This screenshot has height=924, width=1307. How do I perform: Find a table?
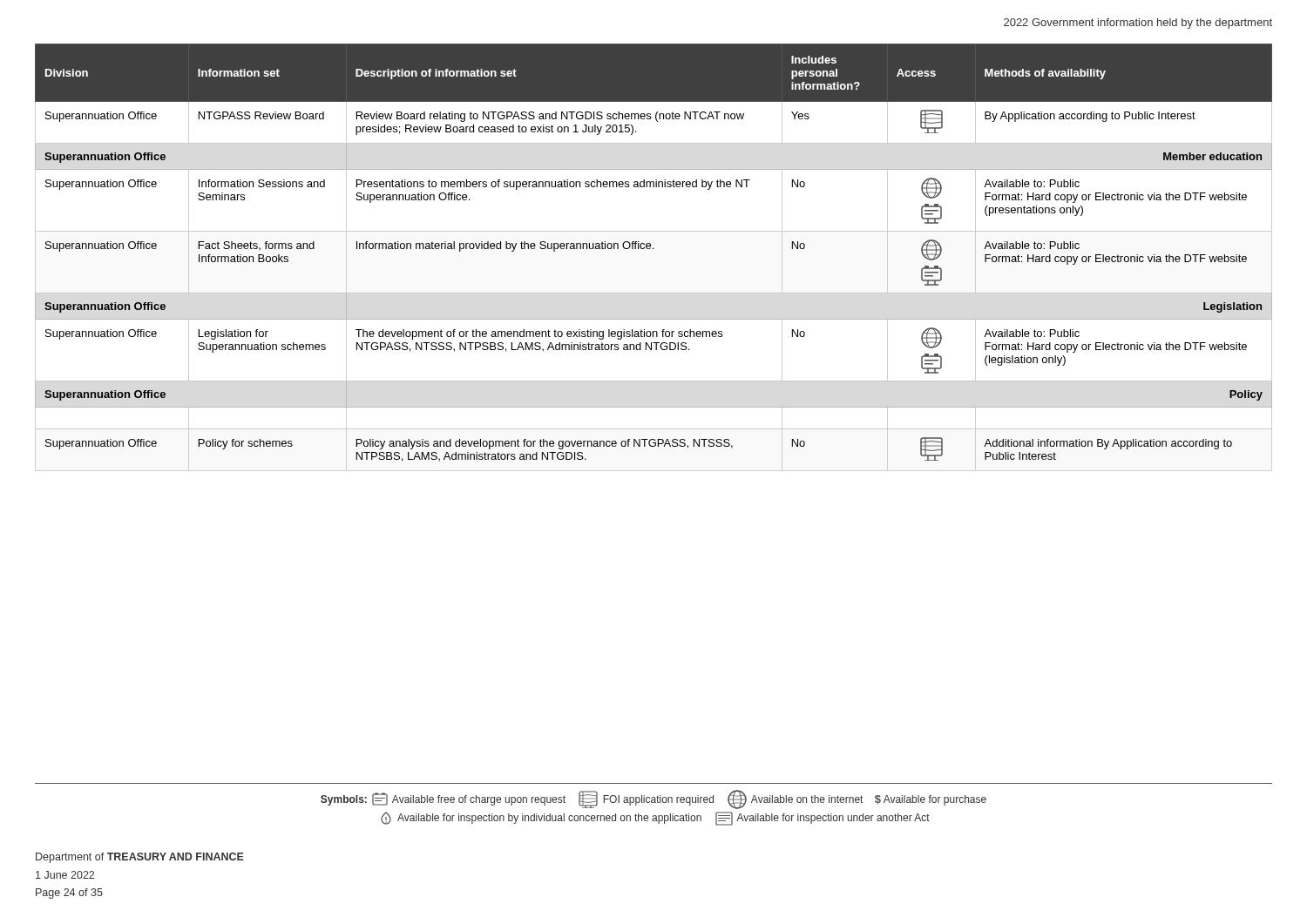654,257
